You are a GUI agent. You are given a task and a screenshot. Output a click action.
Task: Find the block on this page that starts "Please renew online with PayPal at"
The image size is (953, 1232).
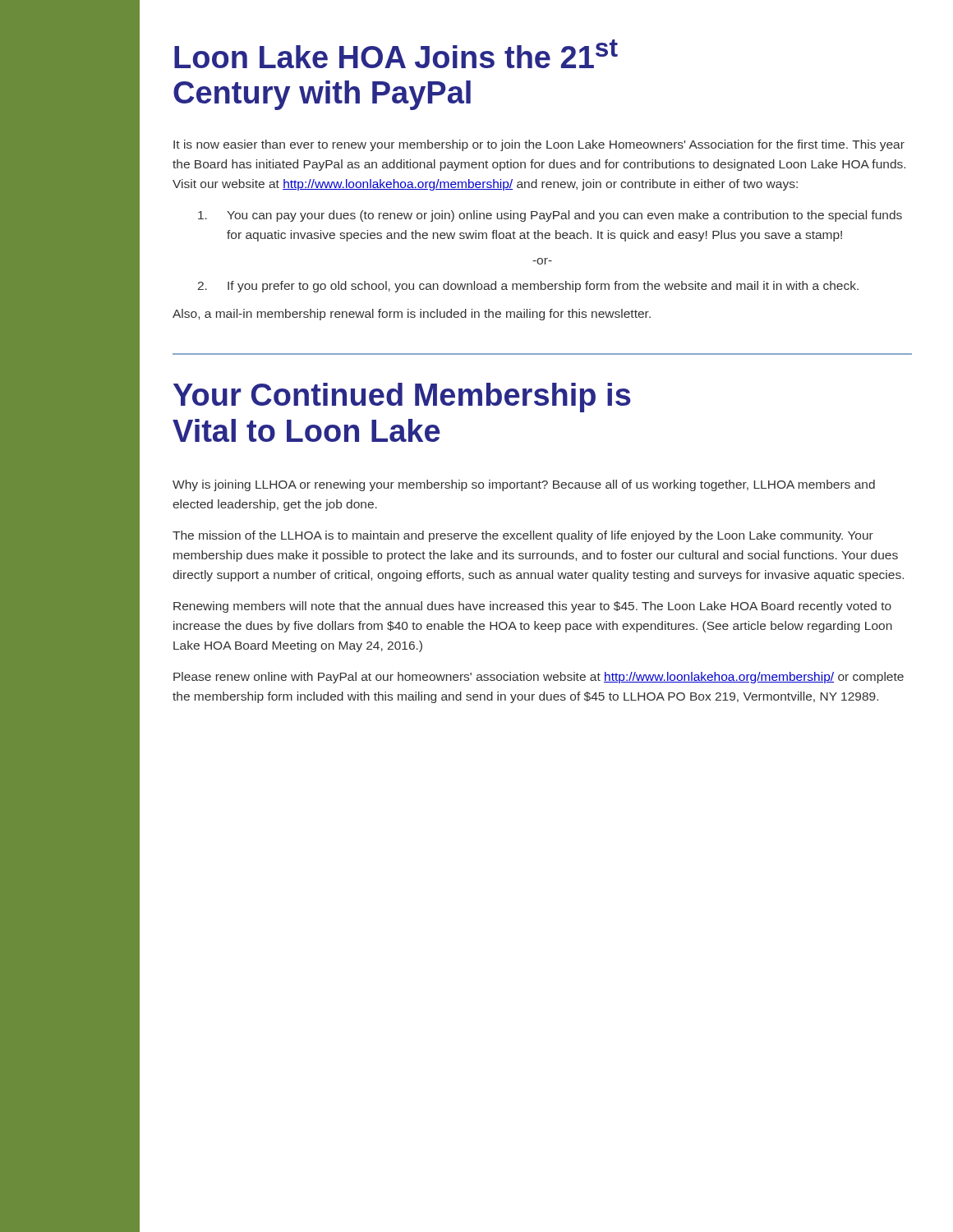click(x=538, y=686)
